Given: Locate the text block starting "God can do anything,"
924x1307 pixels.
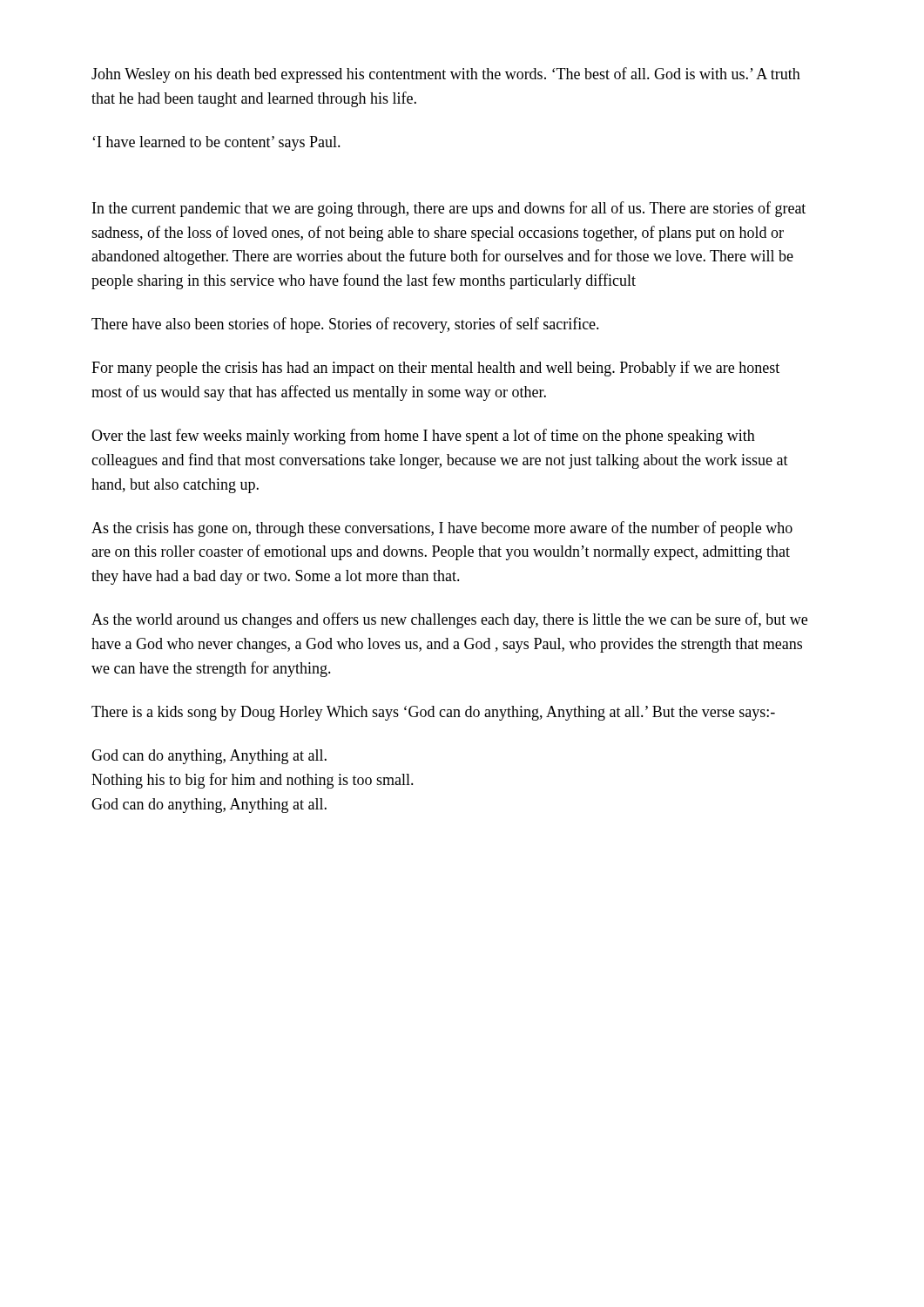Looking at the screenshot, I should (x=253, y=780).
